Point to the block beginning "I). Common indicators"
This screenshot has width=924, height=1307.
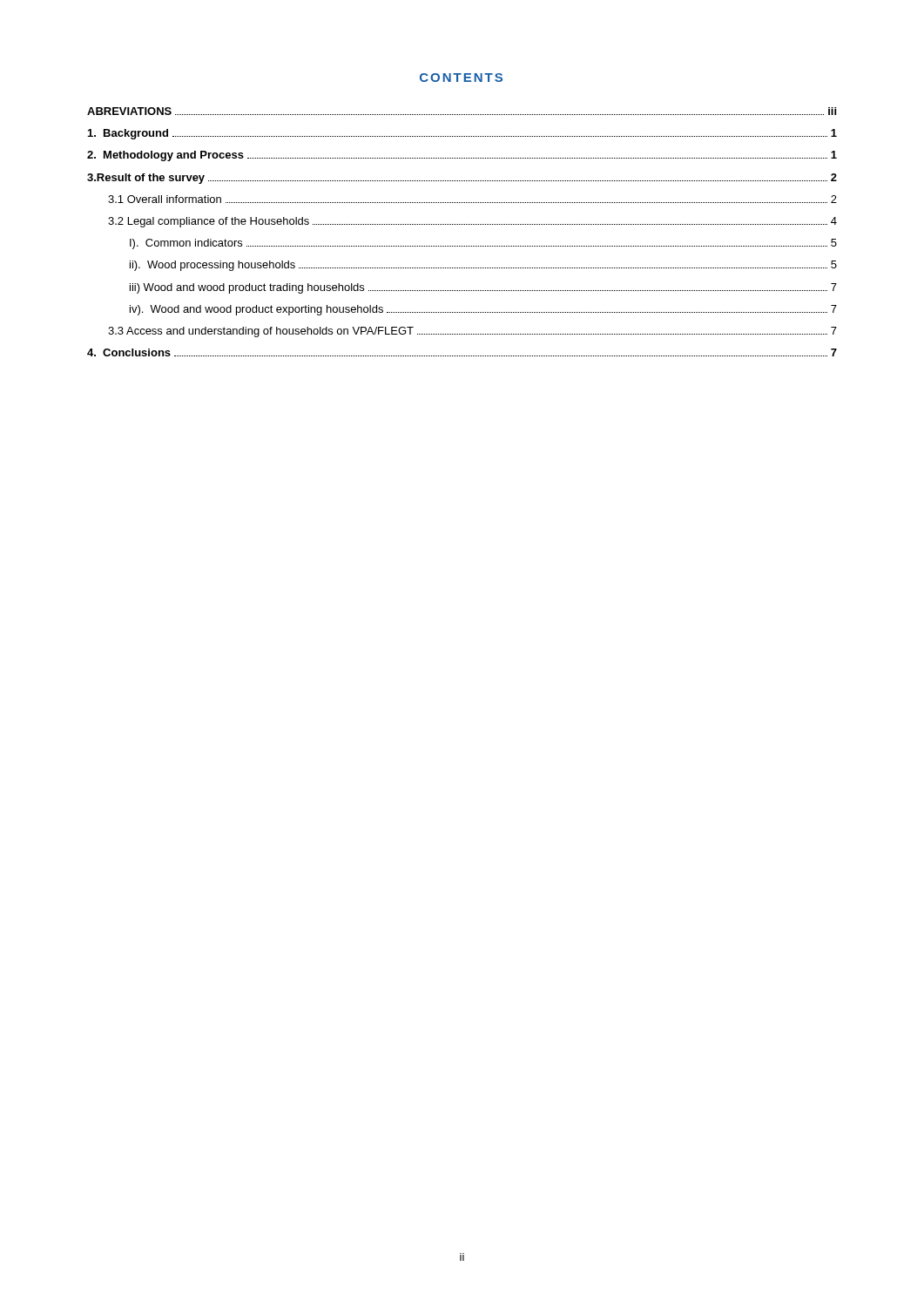tap(483, 243)
